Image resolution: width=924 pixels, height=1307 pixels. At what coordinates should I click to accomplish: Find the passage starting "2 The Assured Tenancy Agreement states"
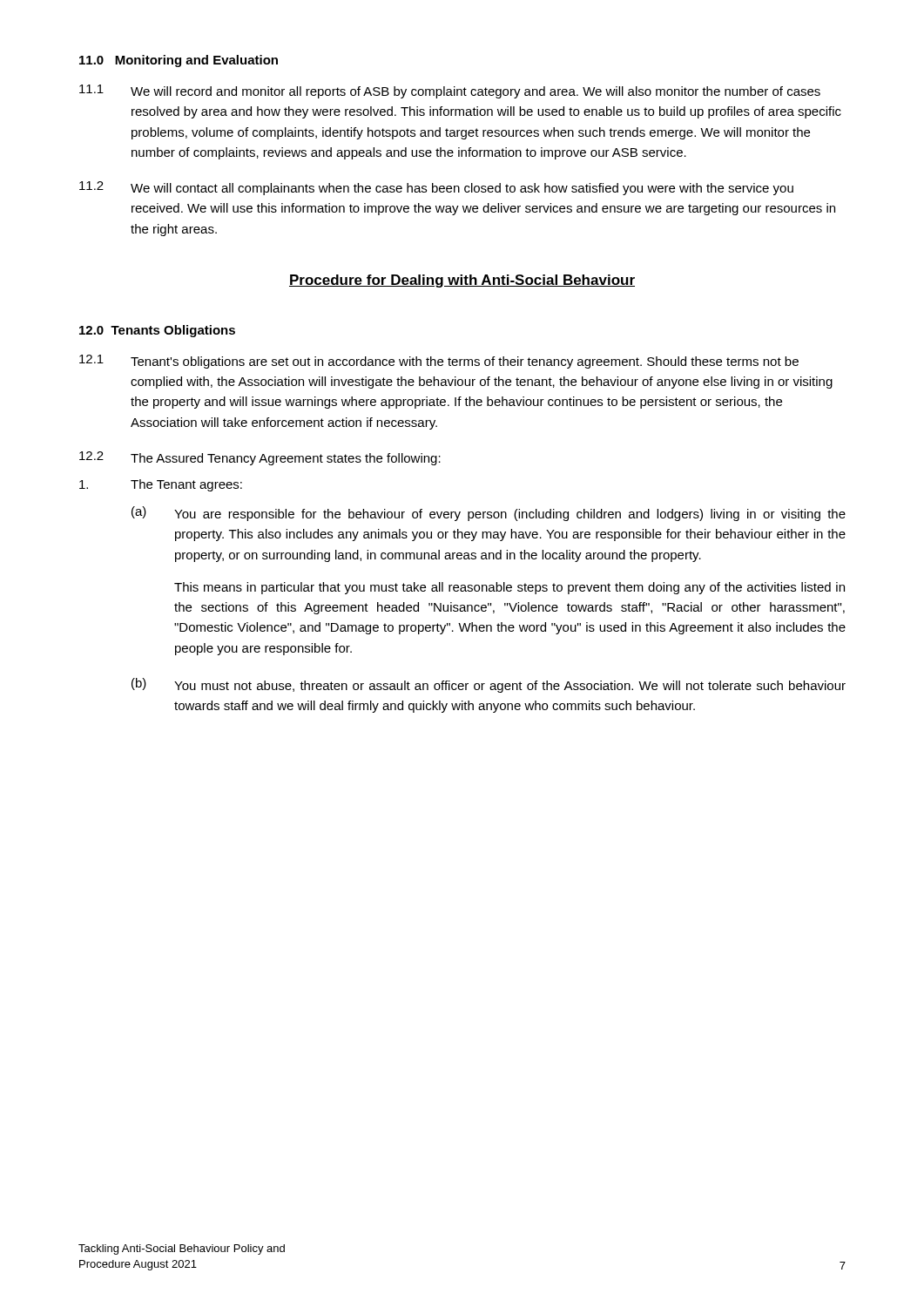click(x=260, y=458)
